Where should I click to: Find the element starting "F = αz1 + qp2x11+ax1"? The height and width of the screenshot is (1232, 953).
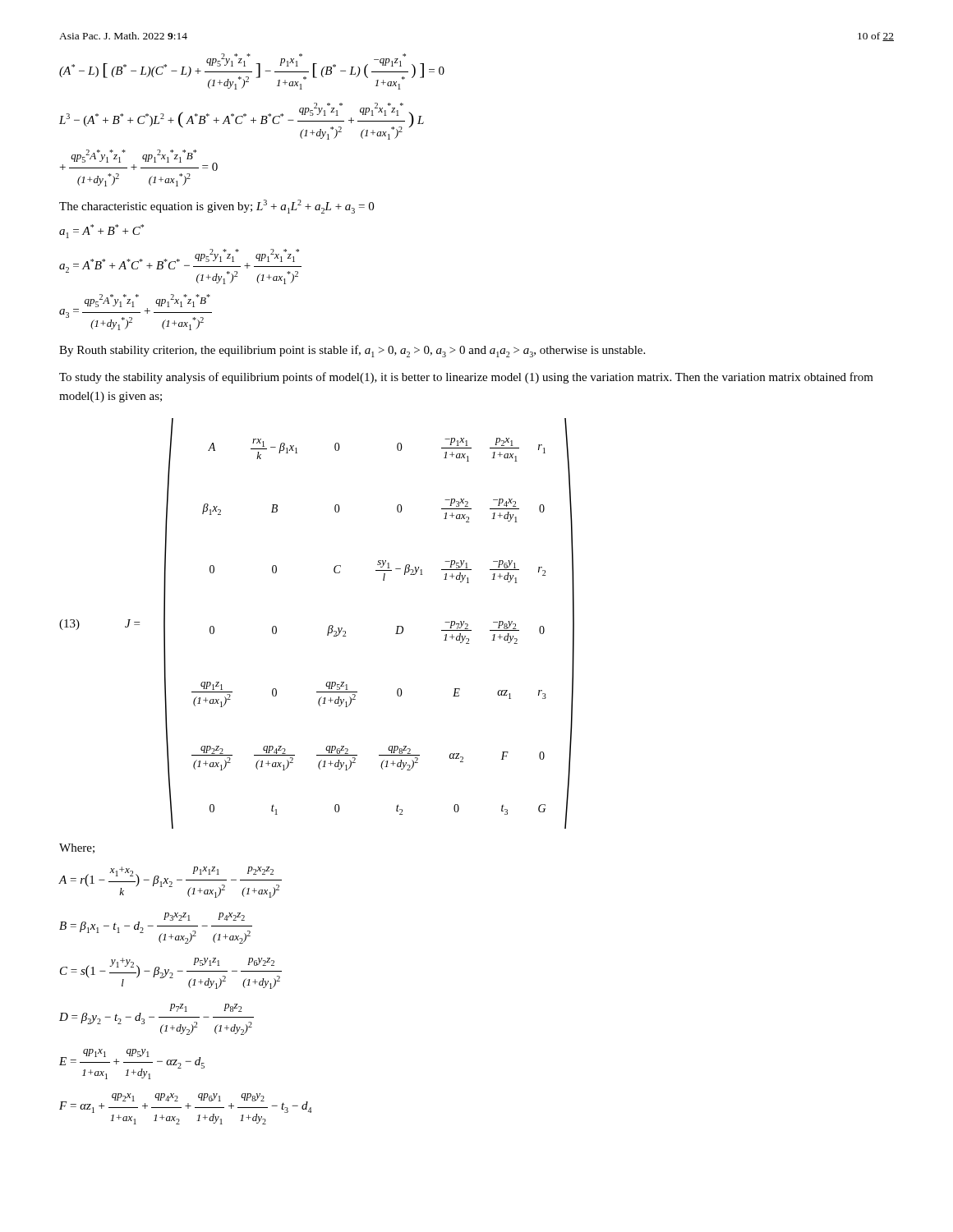tap(186, 1107)
